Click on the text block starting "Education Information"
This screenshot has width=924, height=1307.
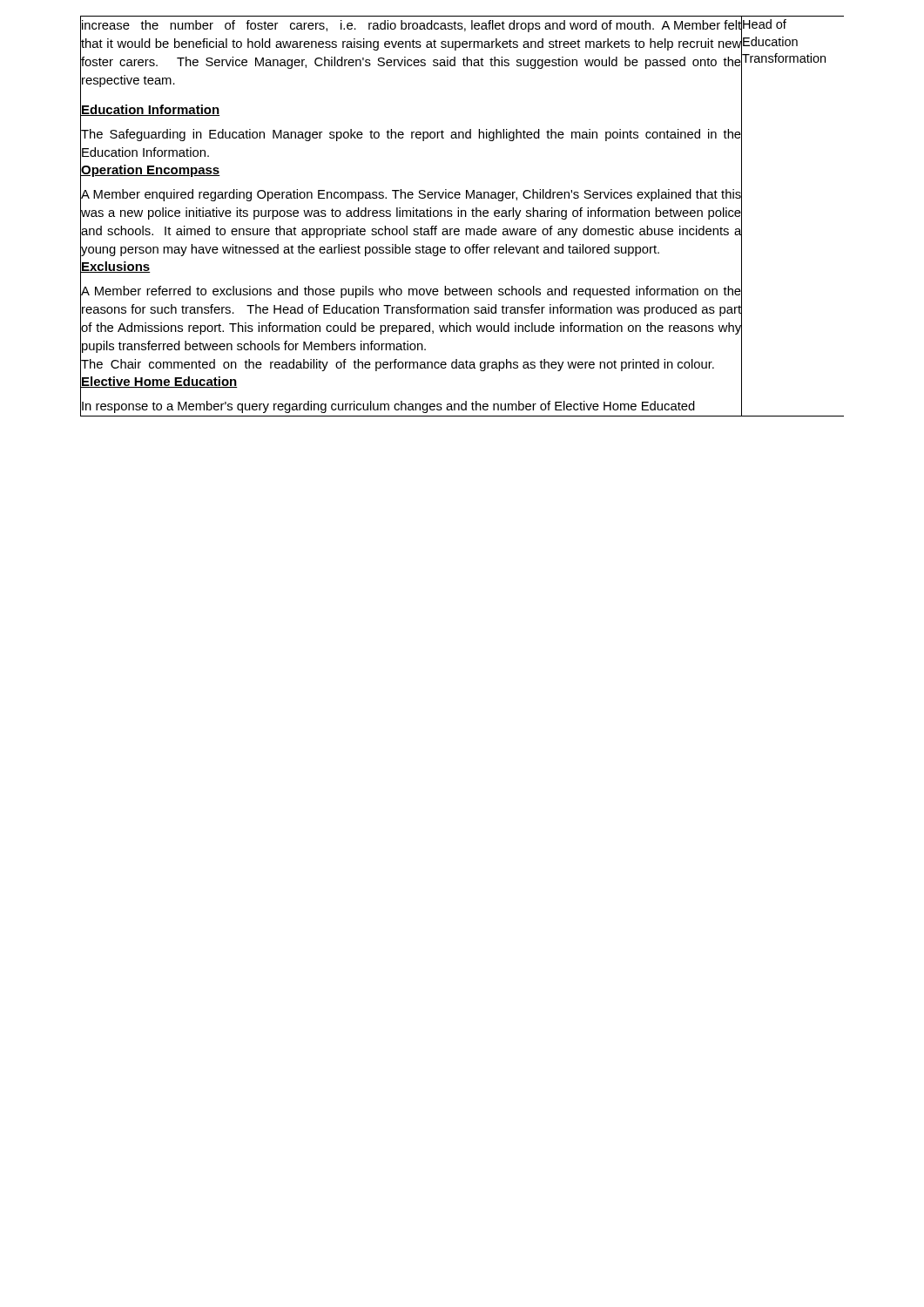(150, 109)
